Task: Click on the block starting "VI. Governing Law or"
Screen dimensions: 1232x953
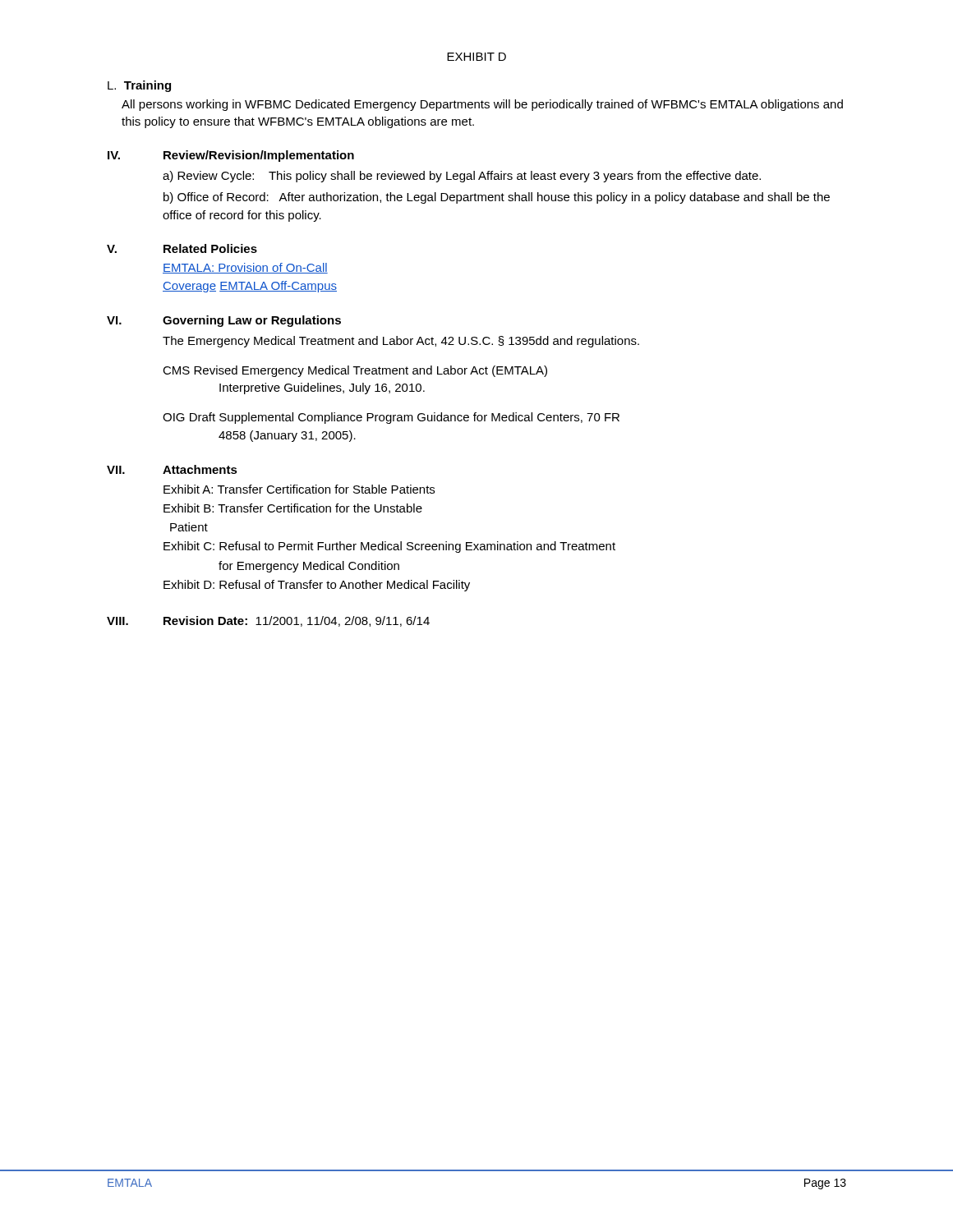Action: (x=224, y=320)
